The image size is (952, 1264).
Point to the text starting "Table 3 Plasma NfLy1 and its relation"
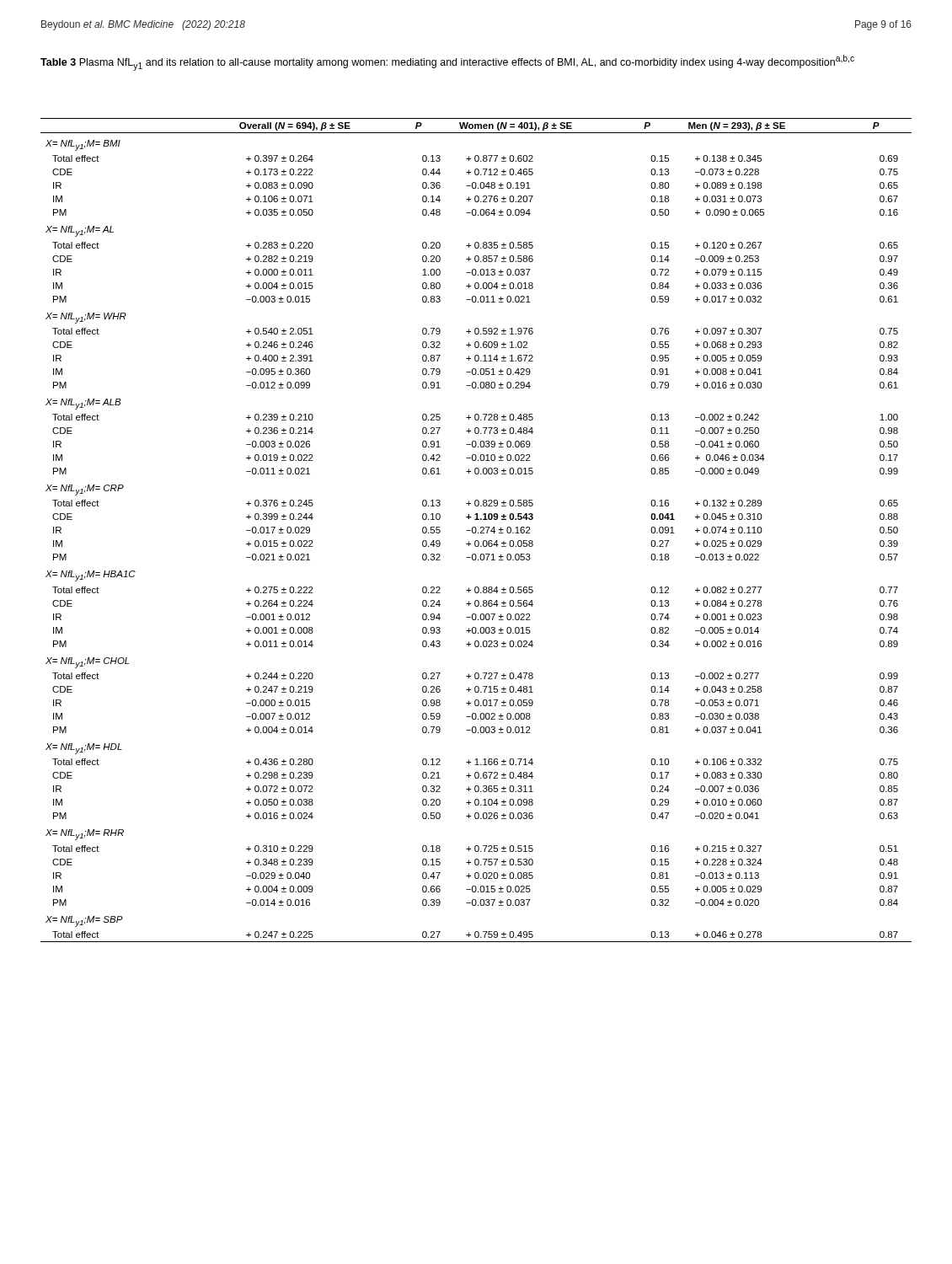click(447, 62)
